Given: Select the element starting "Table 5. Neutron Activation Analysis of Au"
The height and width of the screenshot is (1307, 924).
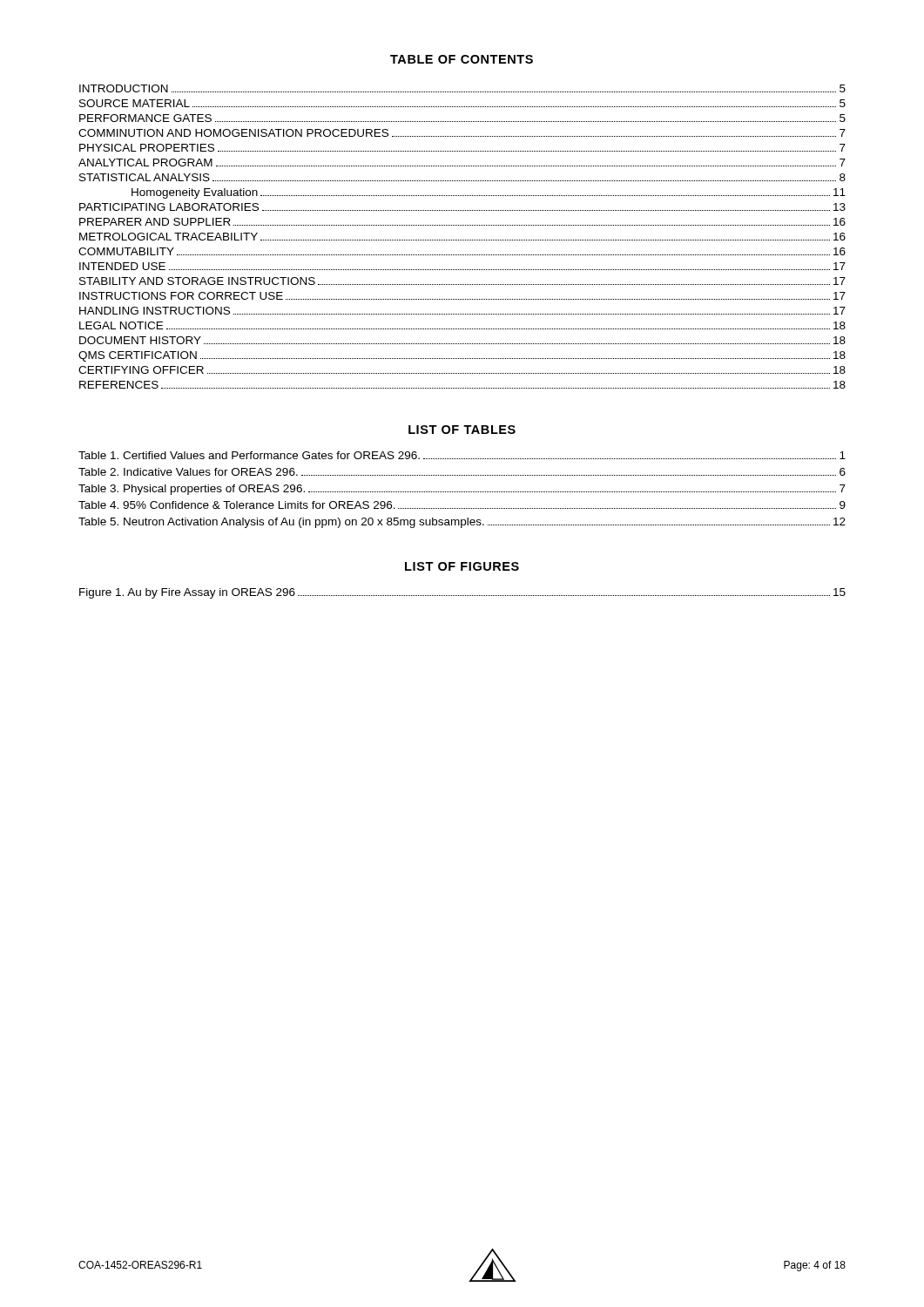Looking at the screenshot, I should [x=462, y=521].
